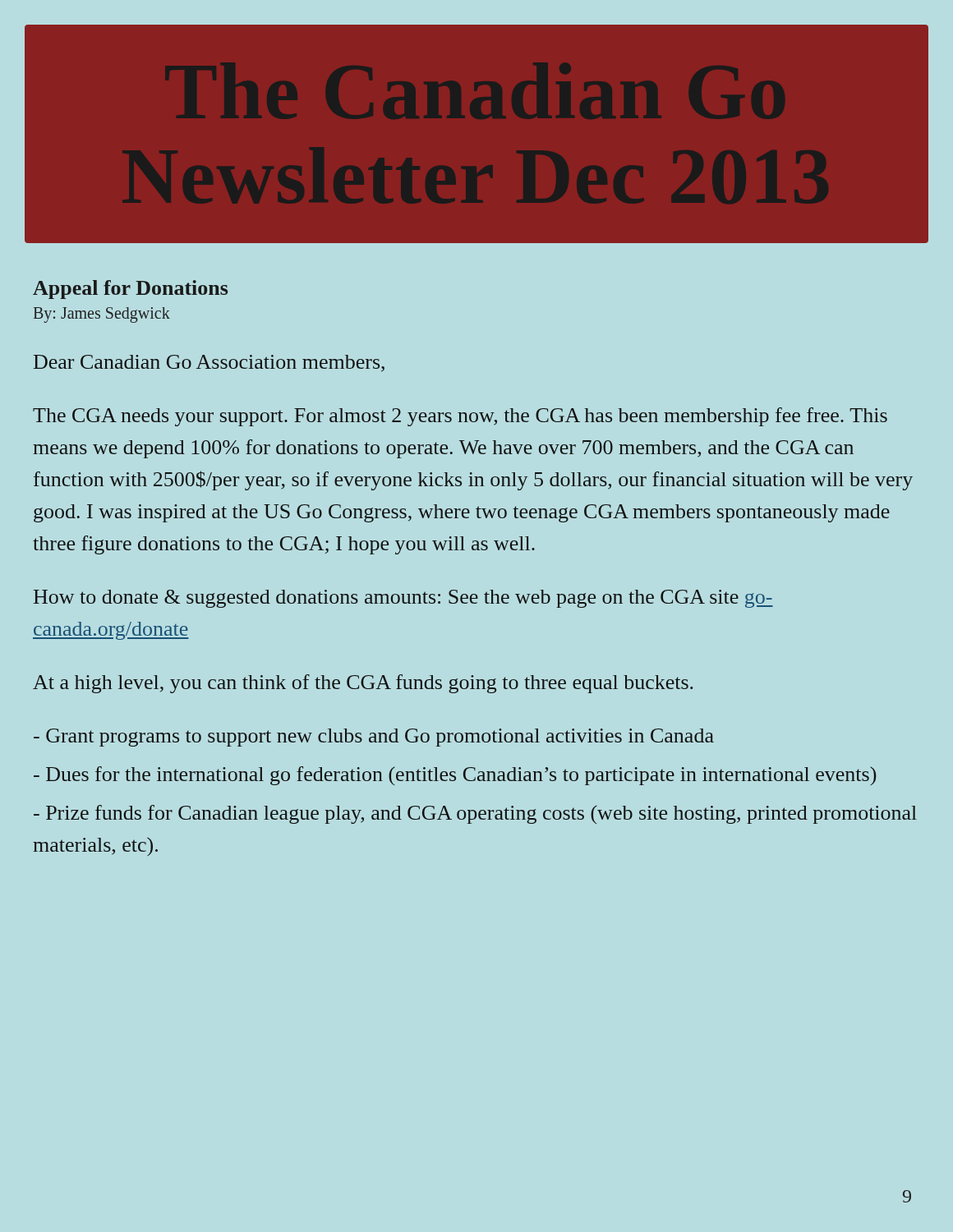Find the region starting "Appeal for Donations"

tap(130, 290)
